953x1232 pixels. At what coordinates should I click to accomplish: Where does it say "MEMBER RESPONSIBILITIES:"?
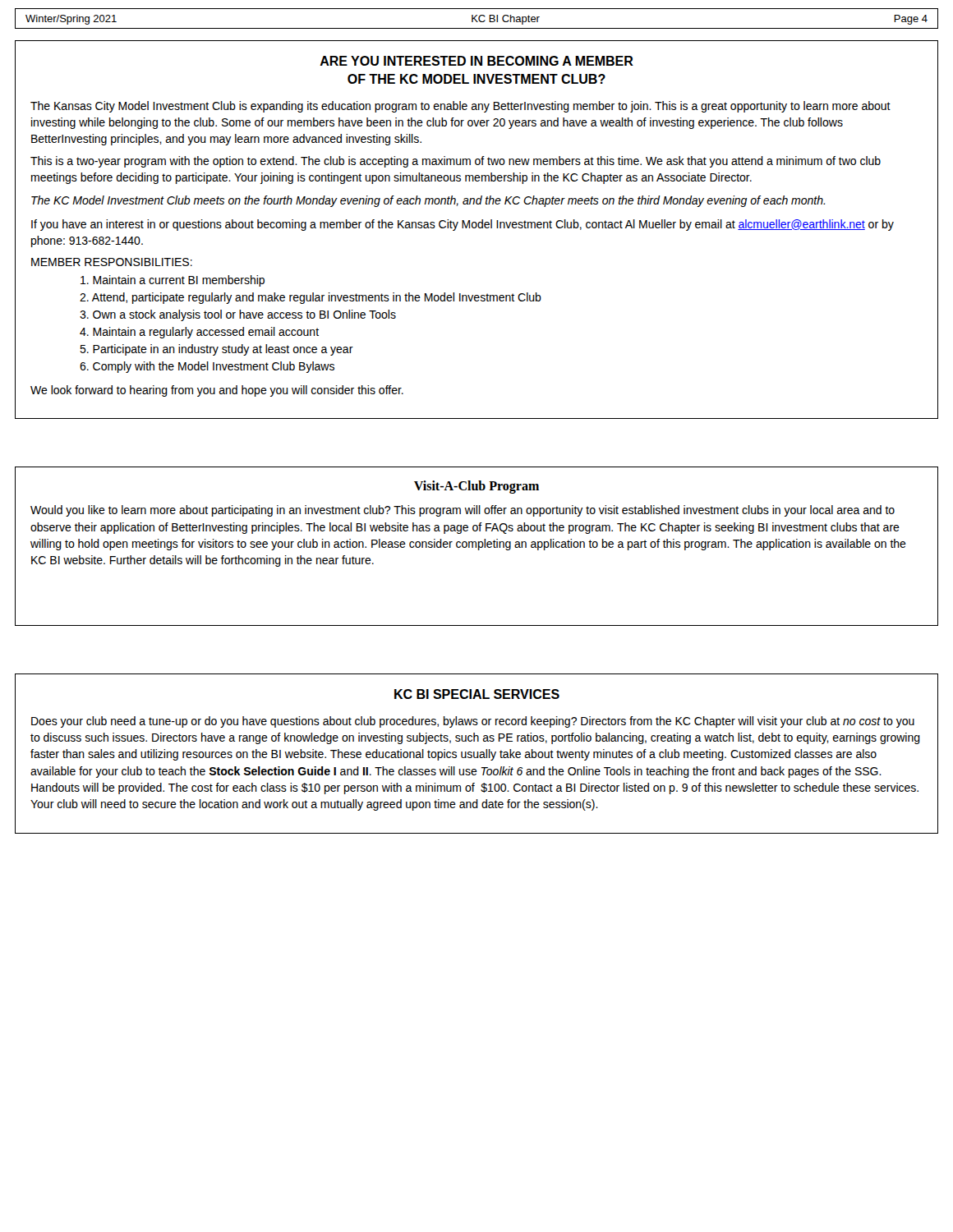tap(112, 262)
